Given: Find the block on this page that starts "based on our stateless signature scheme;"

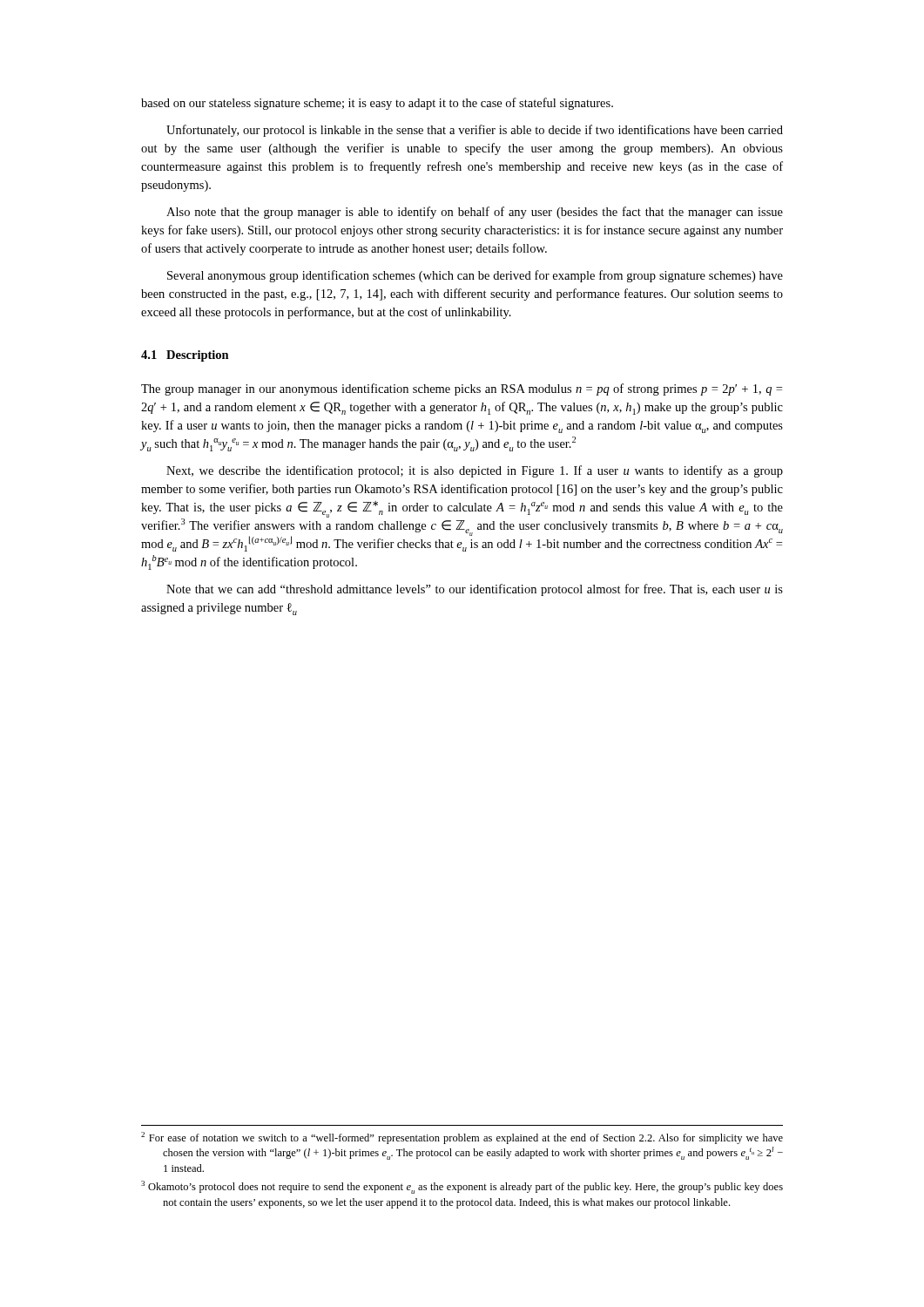Looking at the screenshot, I should [462, 103].
